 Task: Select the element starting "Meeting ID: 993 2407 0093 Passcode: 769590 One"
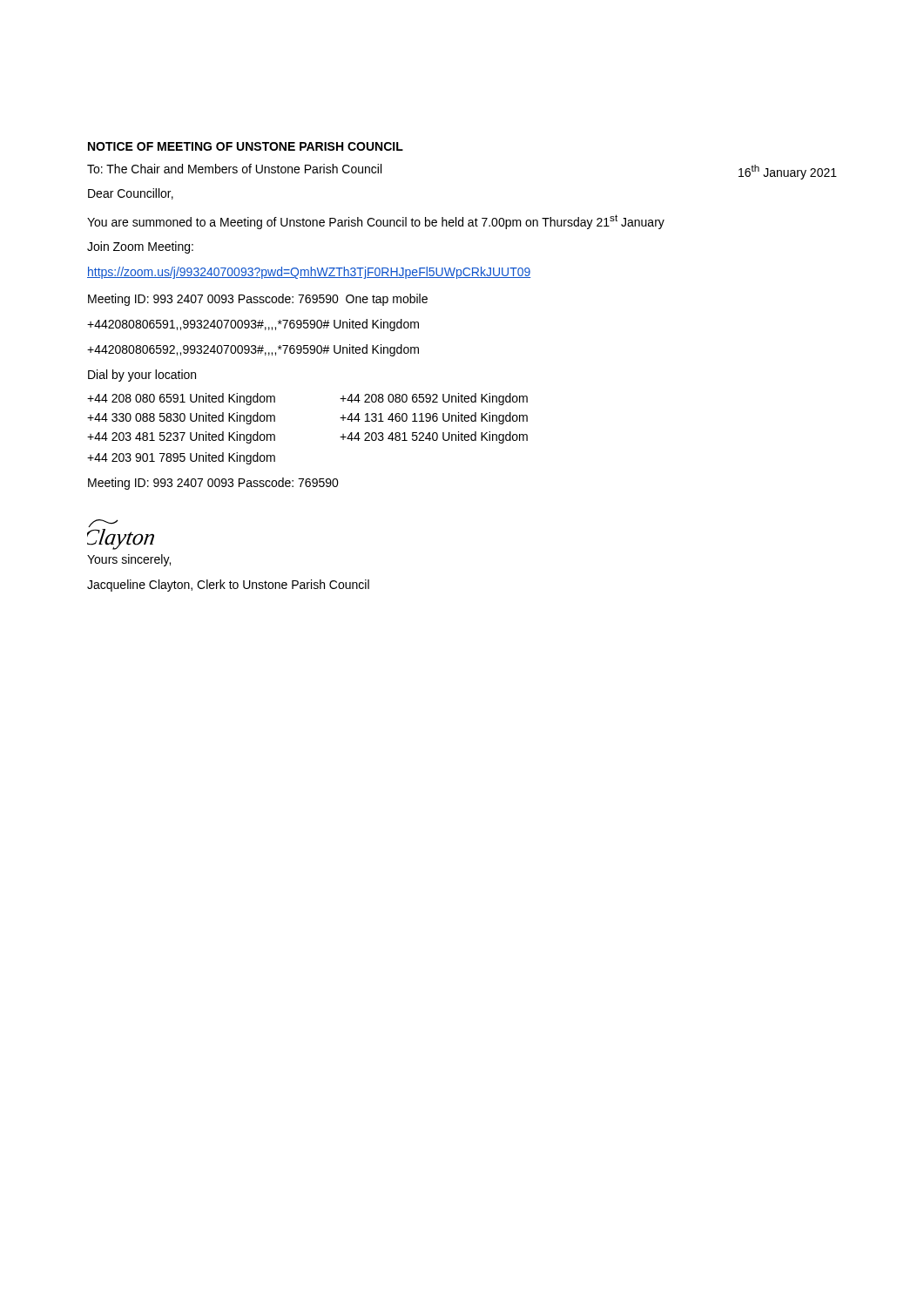point(258,299)
